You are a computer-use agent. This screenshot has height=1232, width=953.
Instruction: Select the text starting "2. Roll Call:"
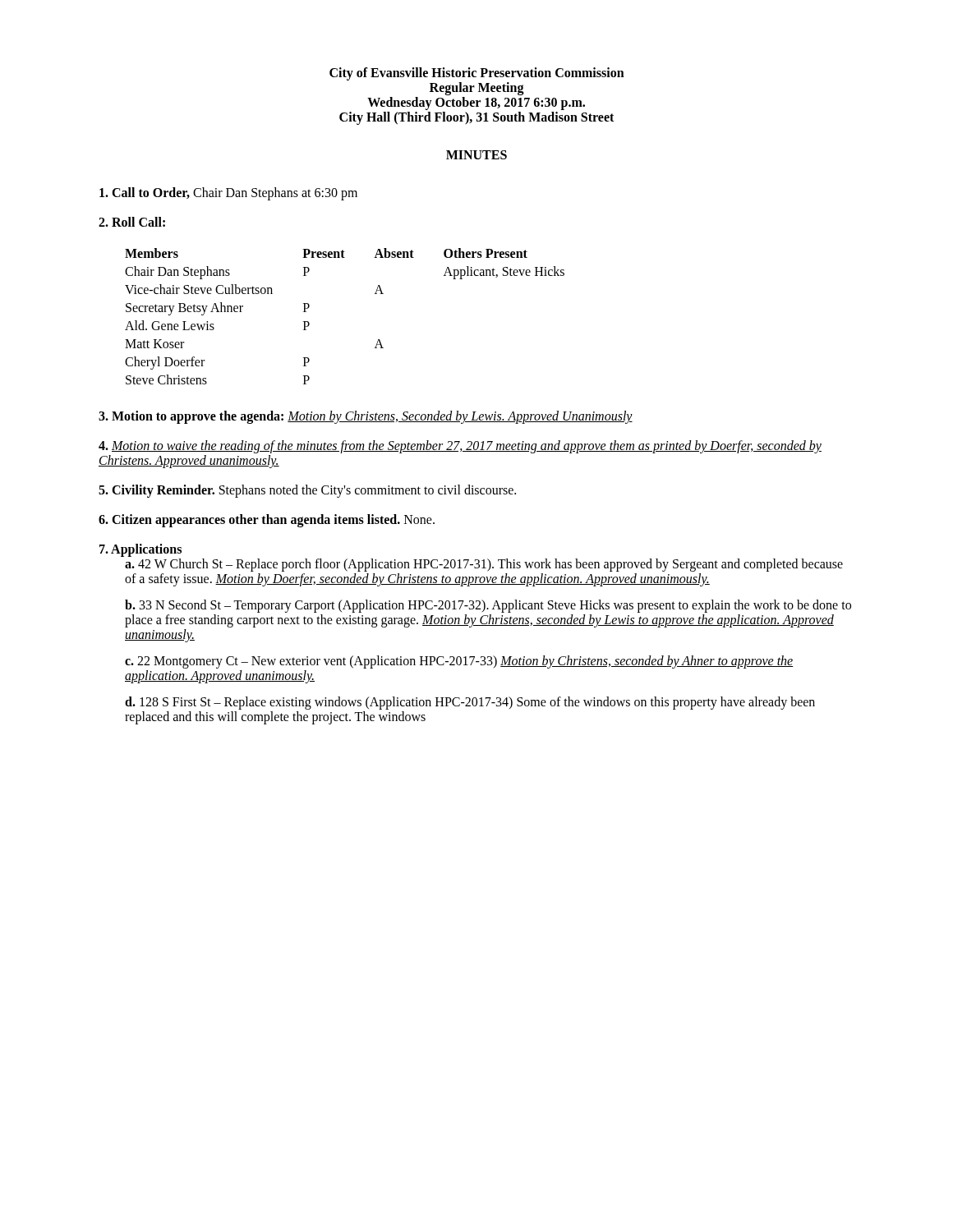[132, 222]
